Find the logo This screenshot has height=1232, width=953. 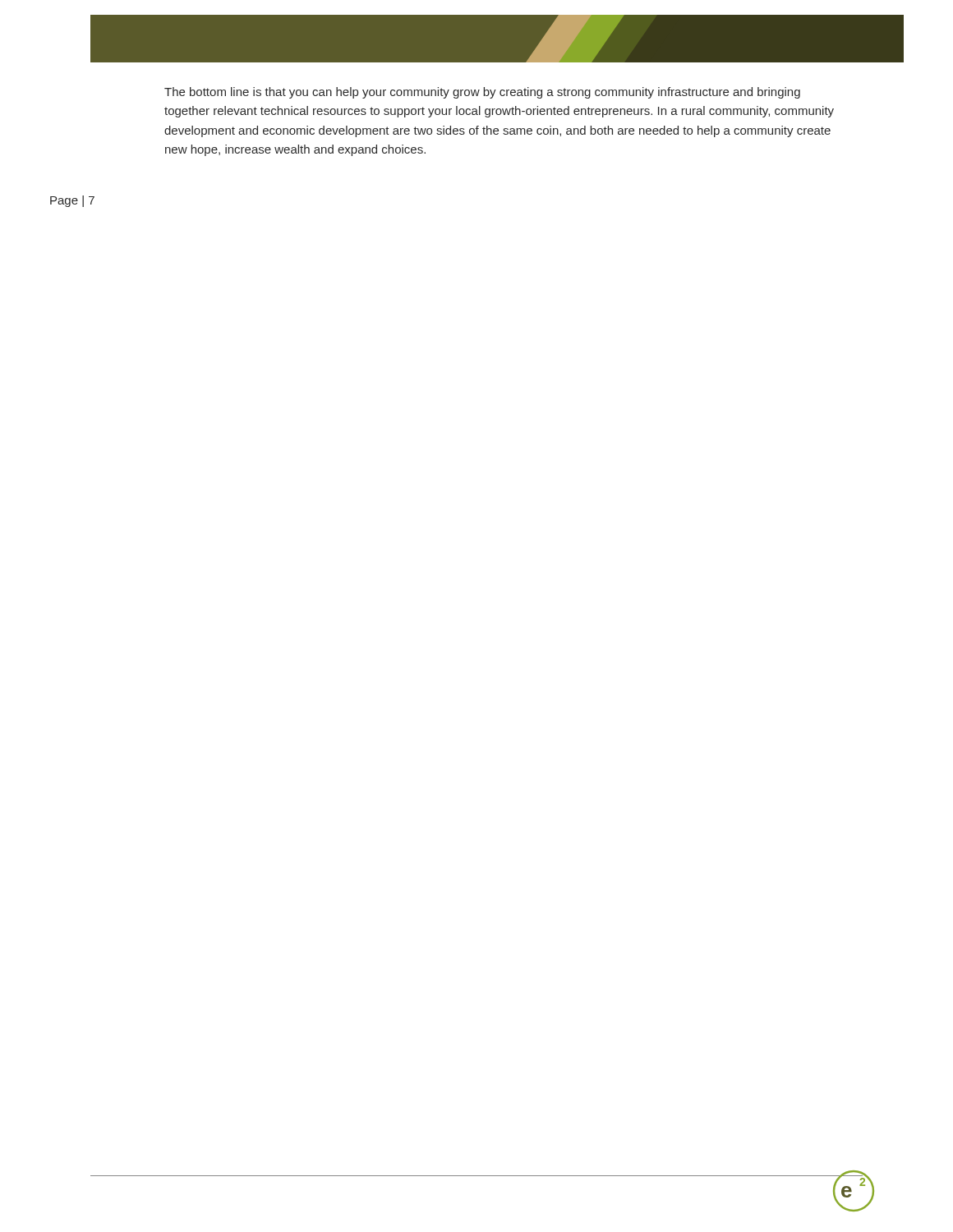[x=854, y=1193]
